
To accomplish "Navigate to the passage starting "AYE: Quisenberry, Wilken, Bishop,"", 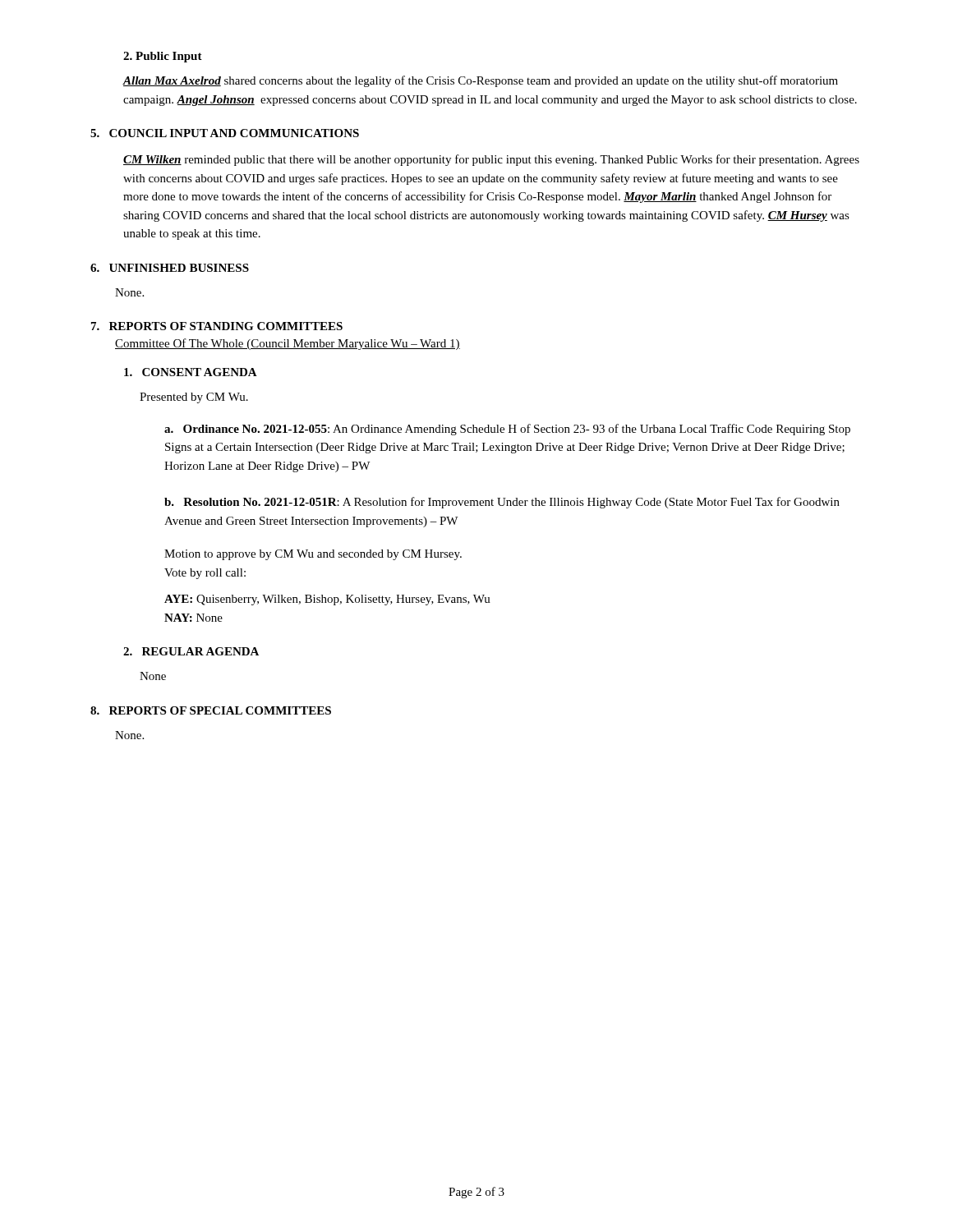I will (x=327, y=608).
